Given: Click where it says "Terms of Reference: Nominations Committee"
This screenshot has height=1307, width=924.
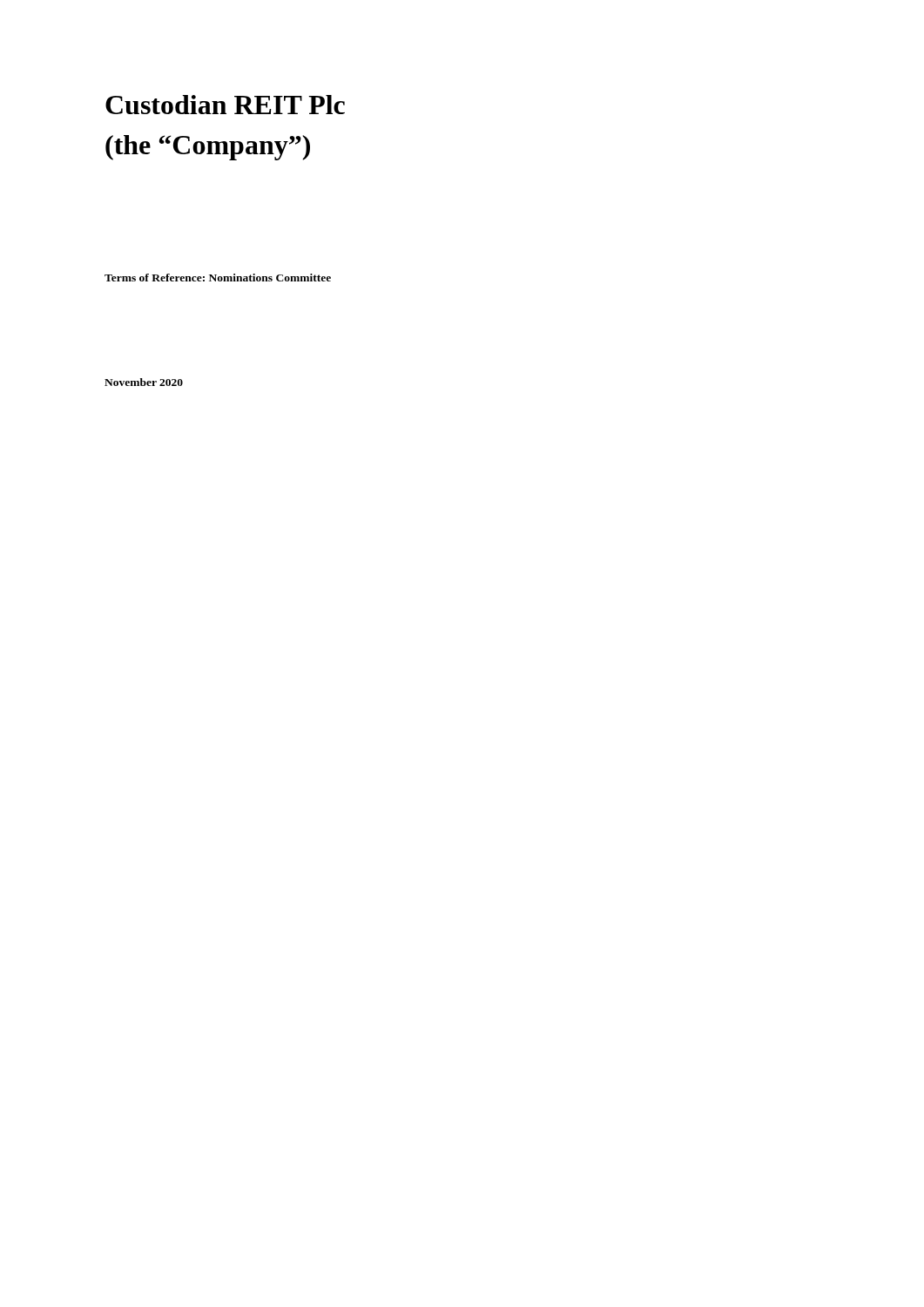Looking at the screenshot, I should click(x=218, y=277).
